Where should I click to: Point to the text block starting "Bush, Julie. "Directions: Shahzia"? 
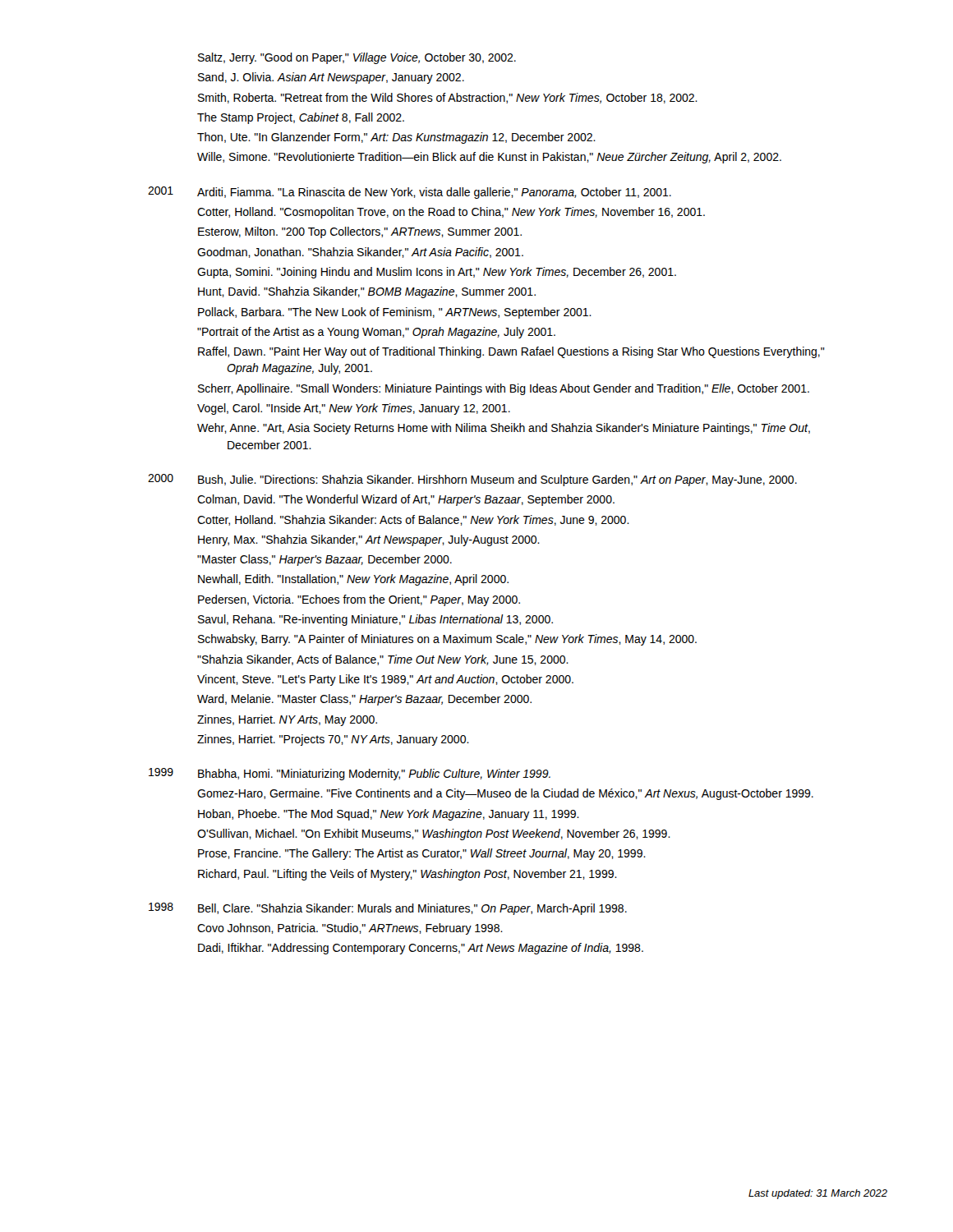point(497,480)
